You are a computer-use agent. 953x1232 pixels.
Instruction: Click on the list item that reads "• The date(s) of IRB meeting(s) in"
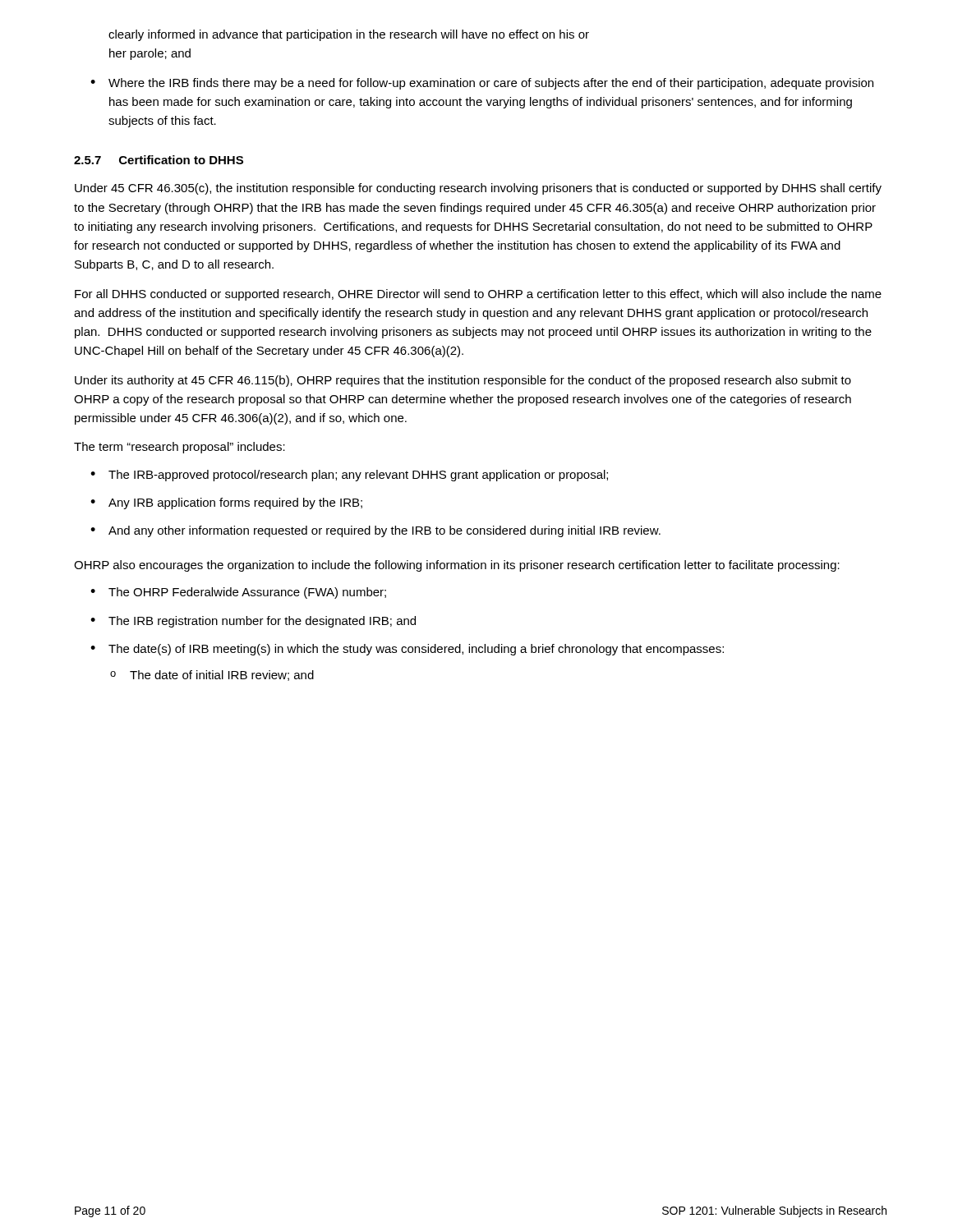click(x=489, y=649)
